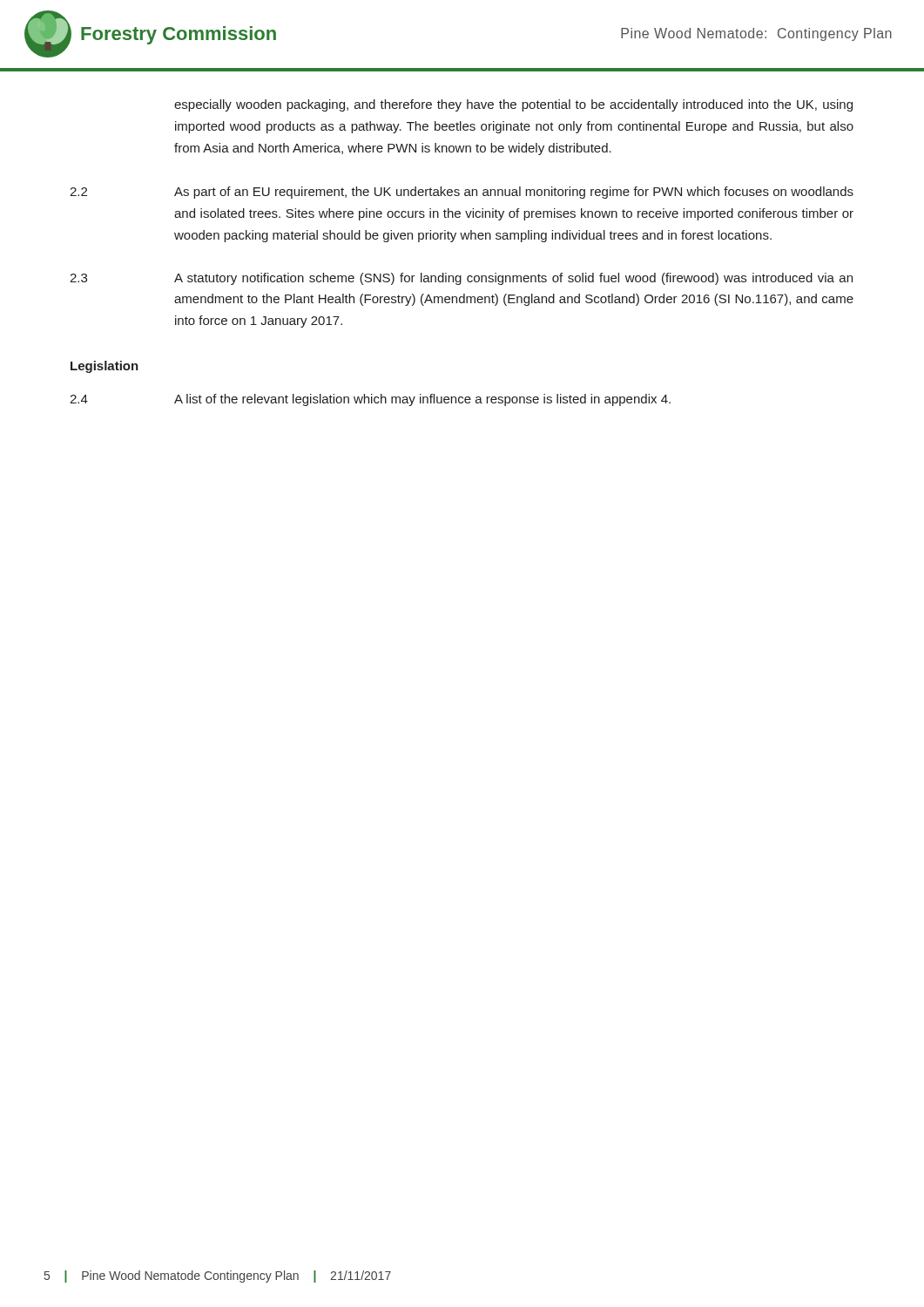Click on the text block with the text "especially wooden packaging, and therefore"
Screen dimensions: 1307x924
click(514, 126)
